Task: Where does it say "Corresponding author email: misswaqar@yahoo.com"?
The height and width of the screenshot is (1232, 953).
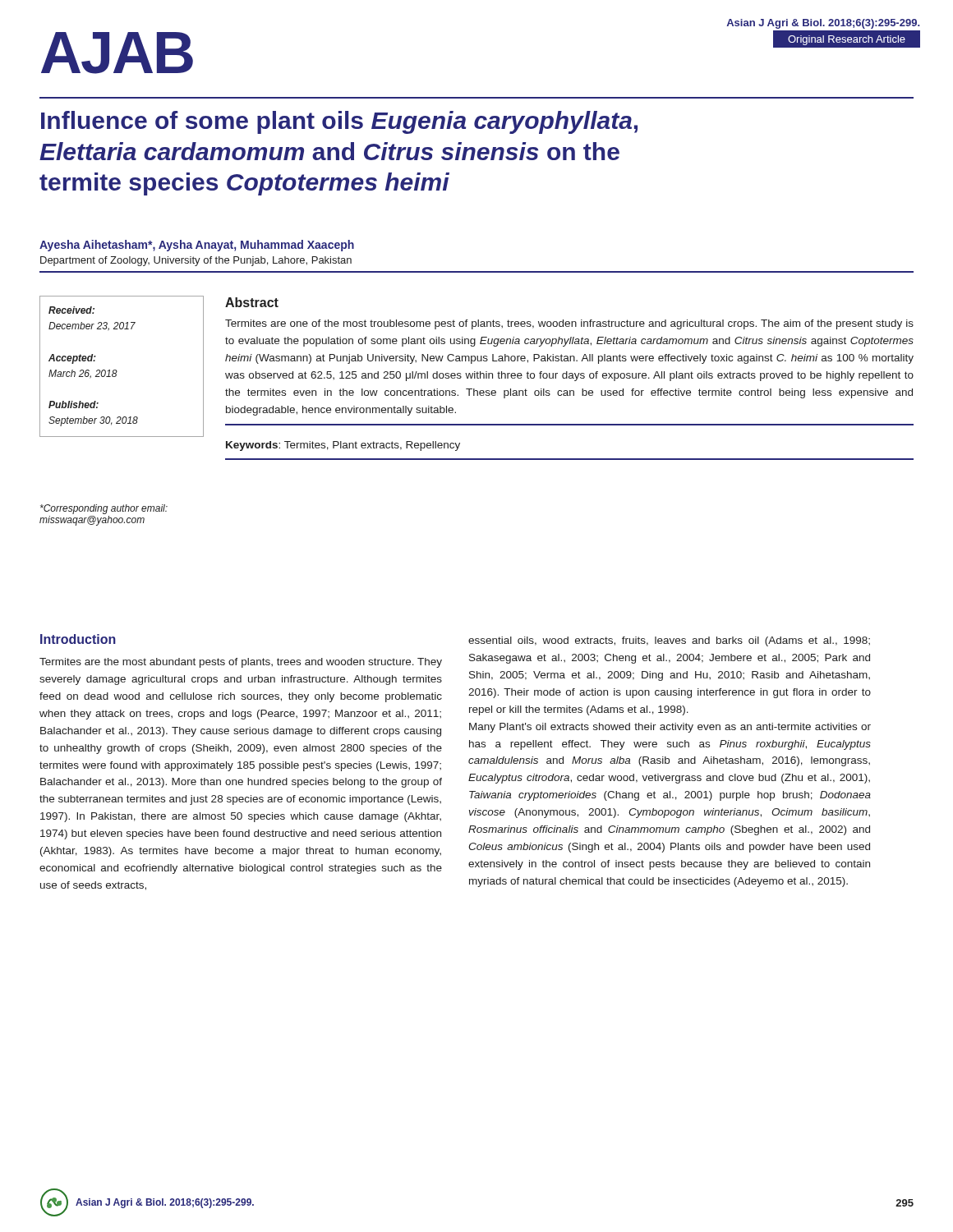Action: [104, 514]
